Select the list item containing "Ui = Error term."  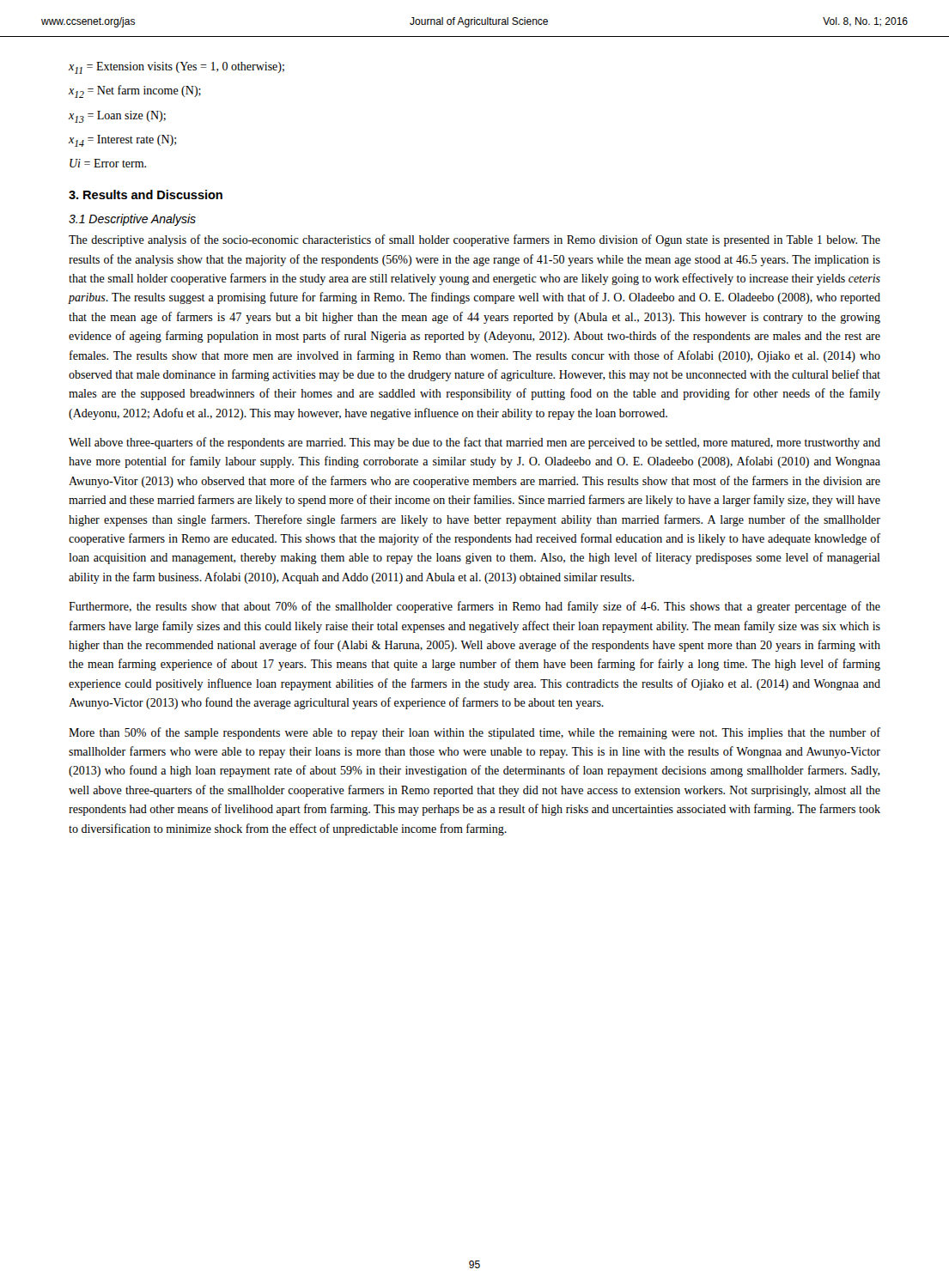click(108, 164)
